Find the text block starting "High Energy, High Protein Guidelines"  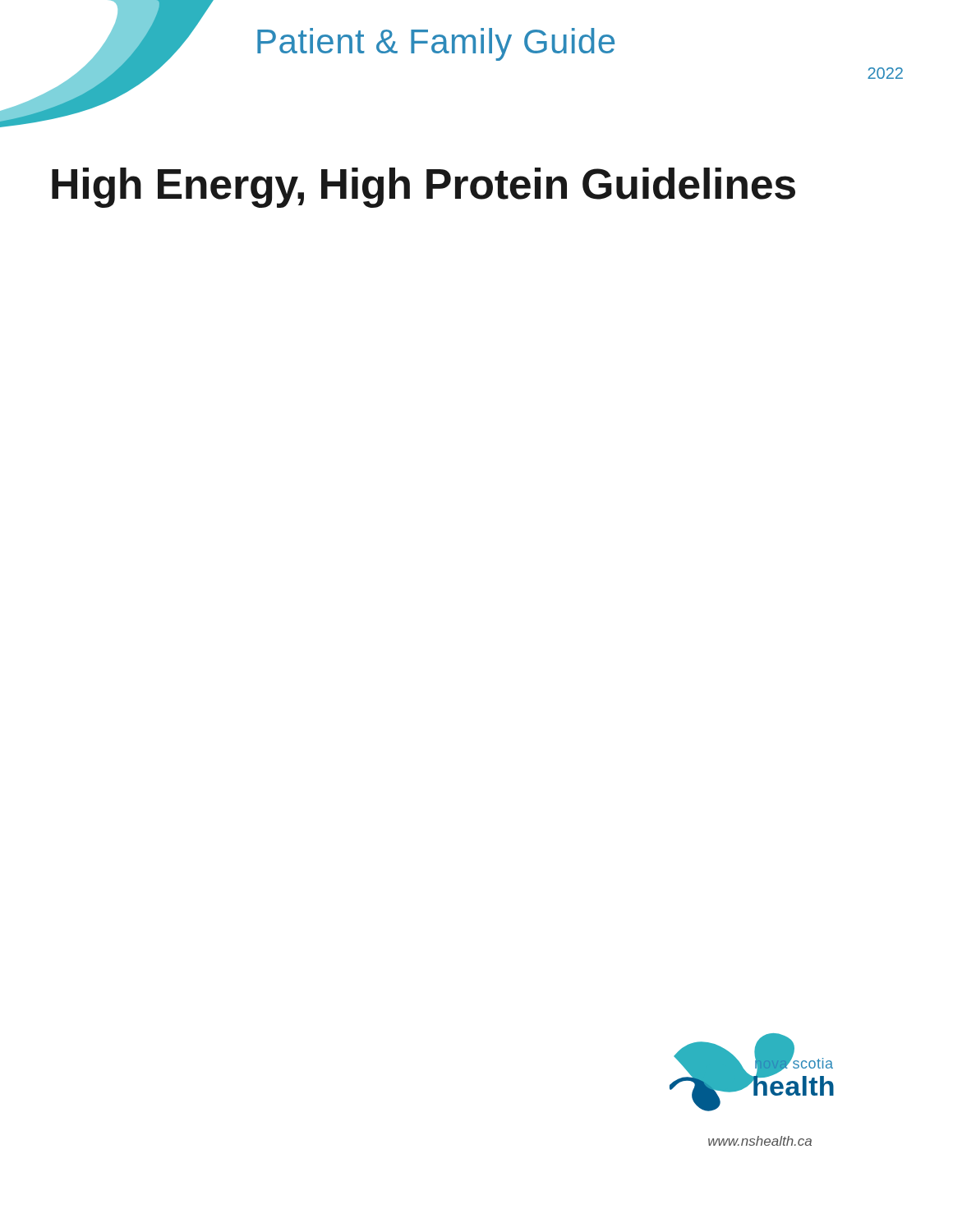coord(476,185)
